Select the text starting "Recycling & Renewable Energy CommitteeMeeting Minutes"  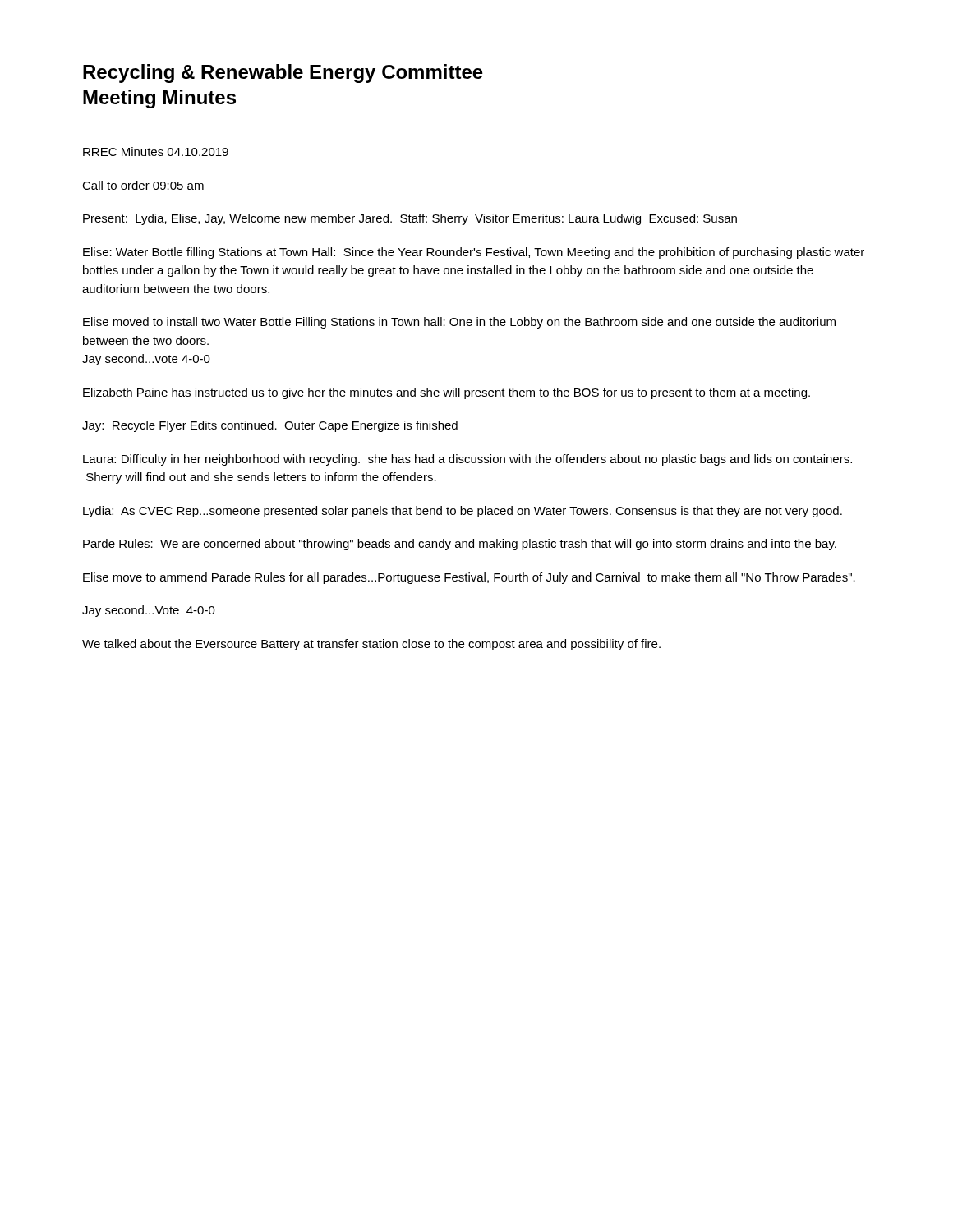pos(476,85)
